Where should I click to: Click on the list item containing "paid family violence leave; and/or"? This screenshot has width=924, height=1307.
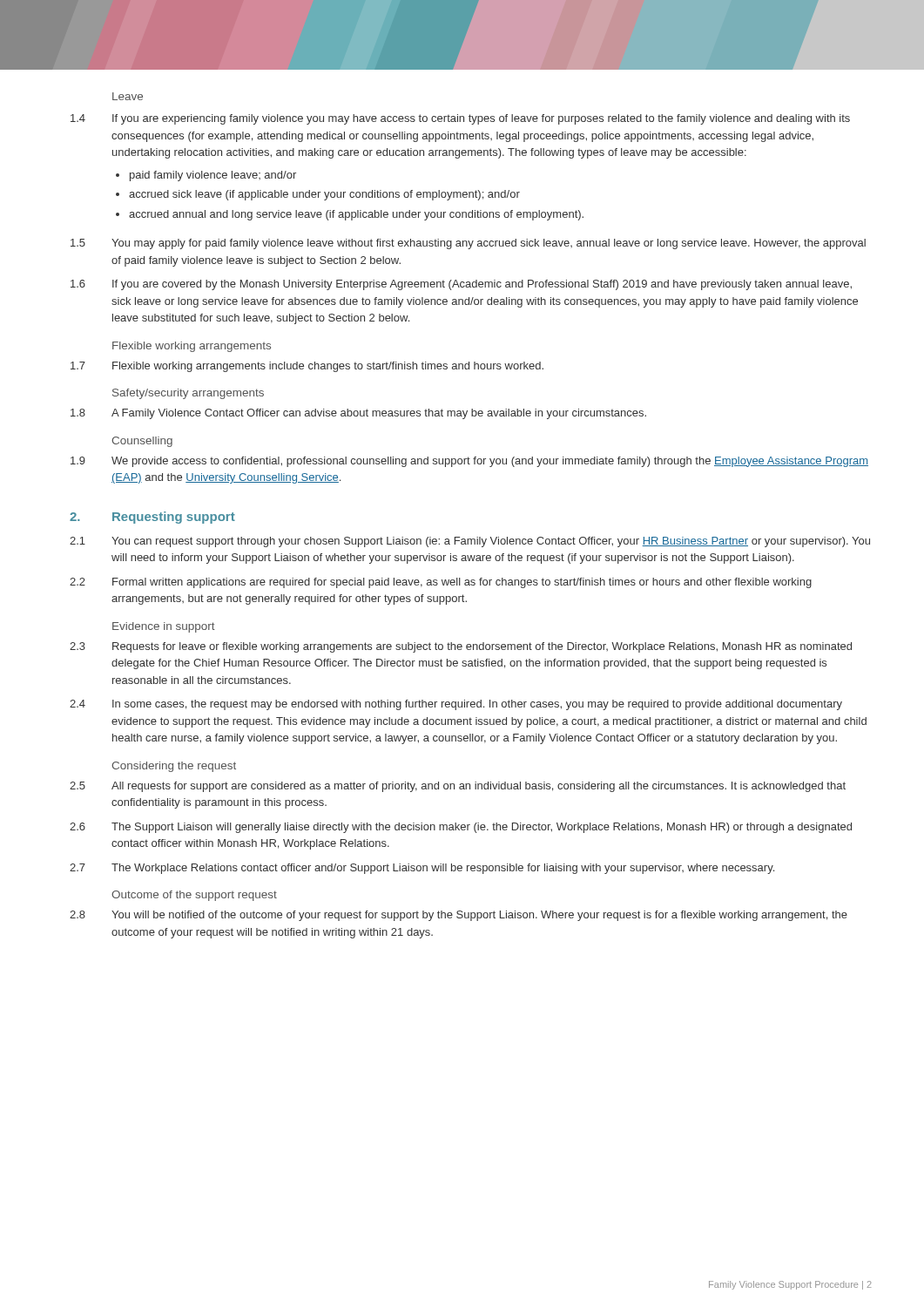pos(213,174)
